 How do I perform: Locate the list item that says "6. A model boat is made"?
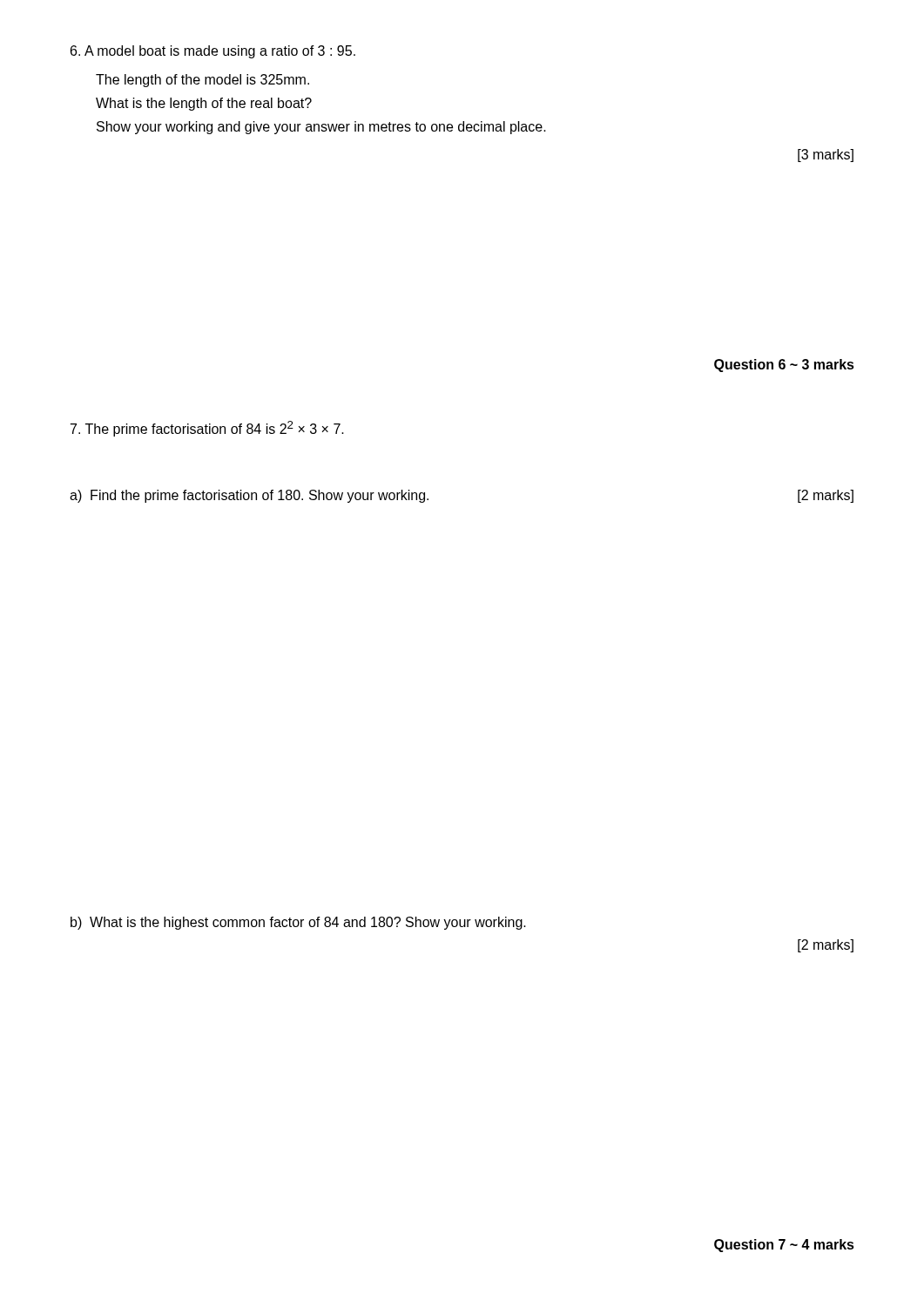[213, 52]
